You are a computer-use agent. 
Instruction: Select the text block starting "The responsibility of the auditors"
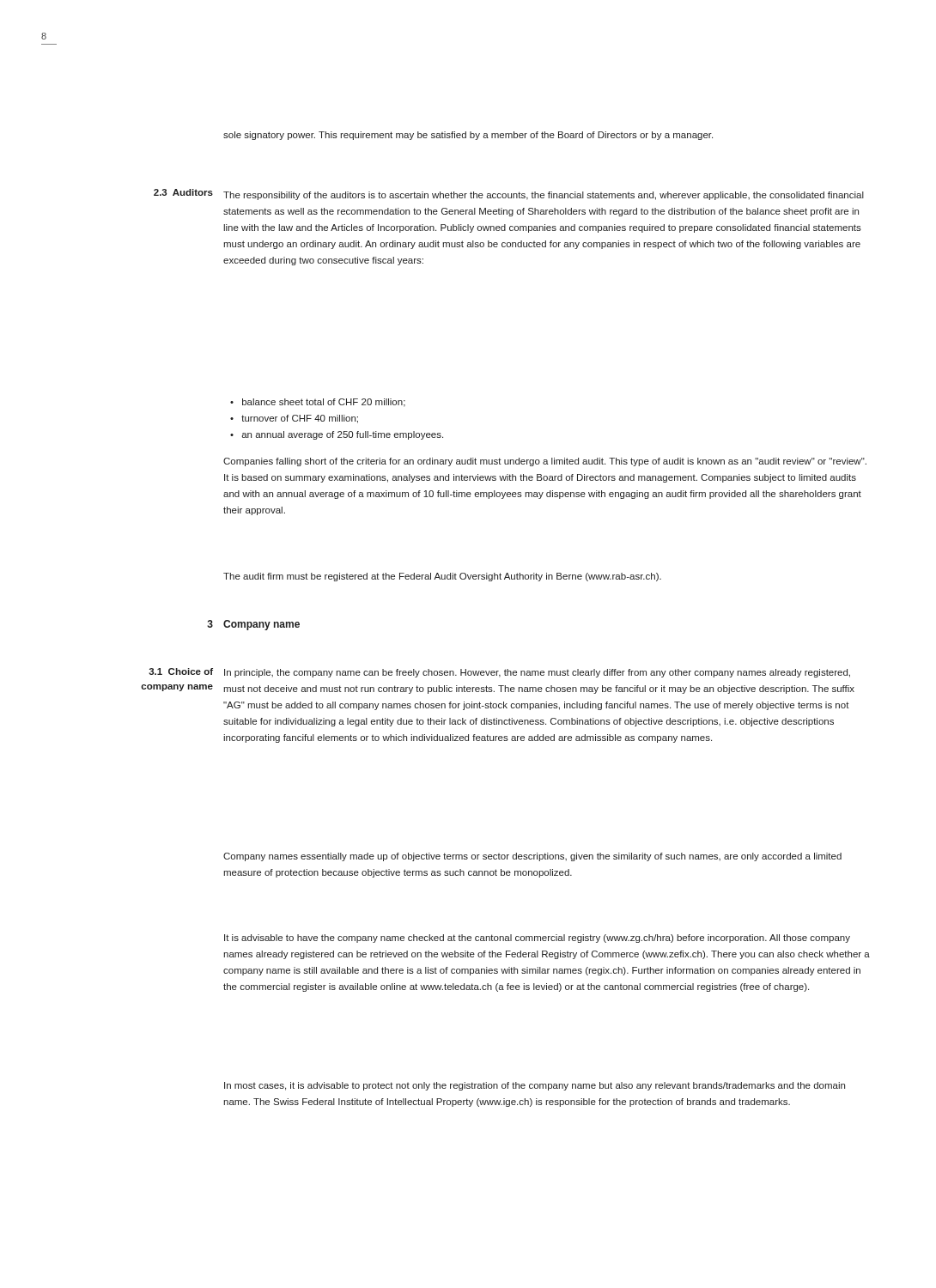click(x=544, y=227)
